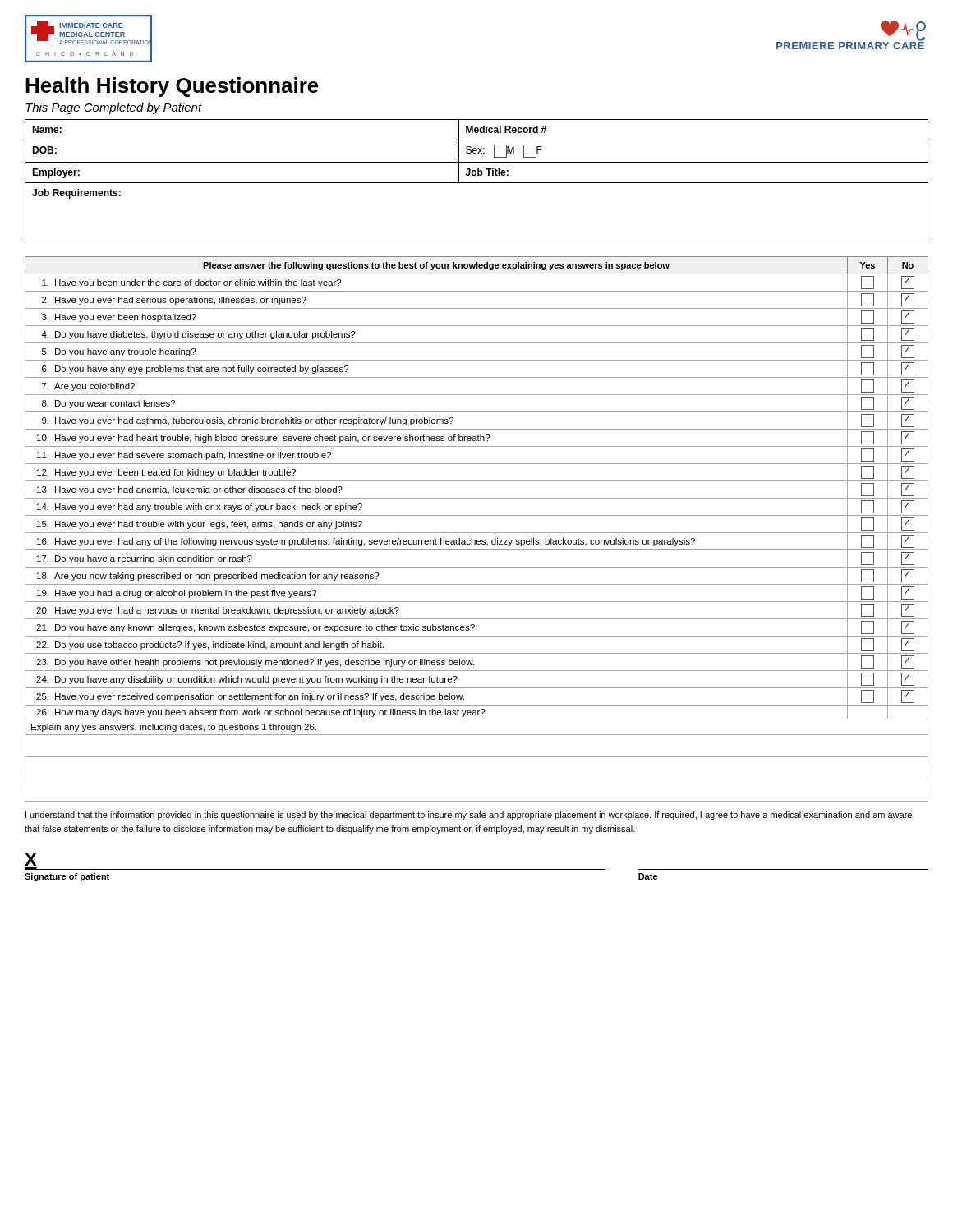Click on the table containing "Job Requirements:"

tap(476, 180)
